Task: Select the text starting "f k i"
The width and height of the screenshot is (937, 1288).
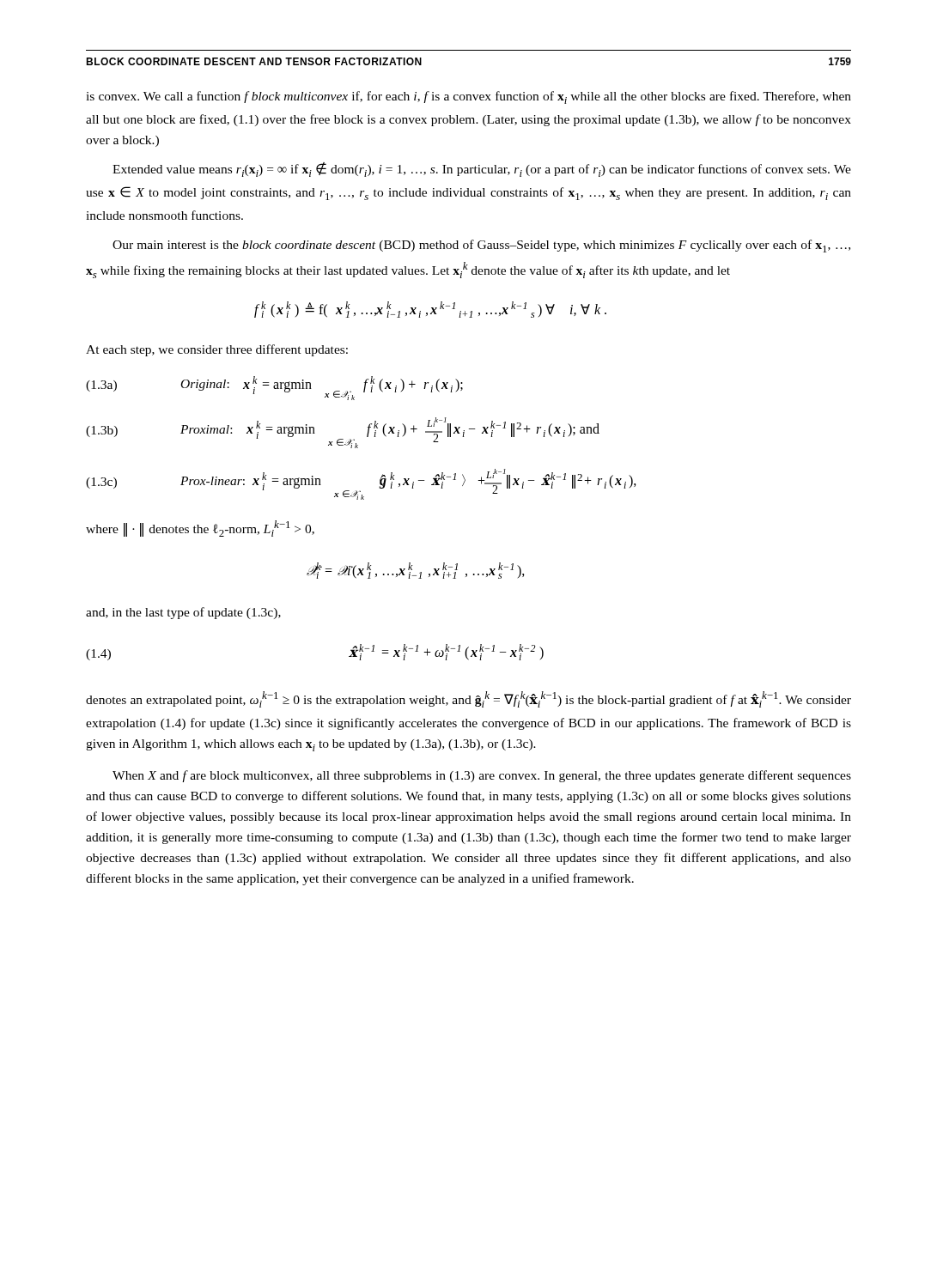Action: pos(468,308)
